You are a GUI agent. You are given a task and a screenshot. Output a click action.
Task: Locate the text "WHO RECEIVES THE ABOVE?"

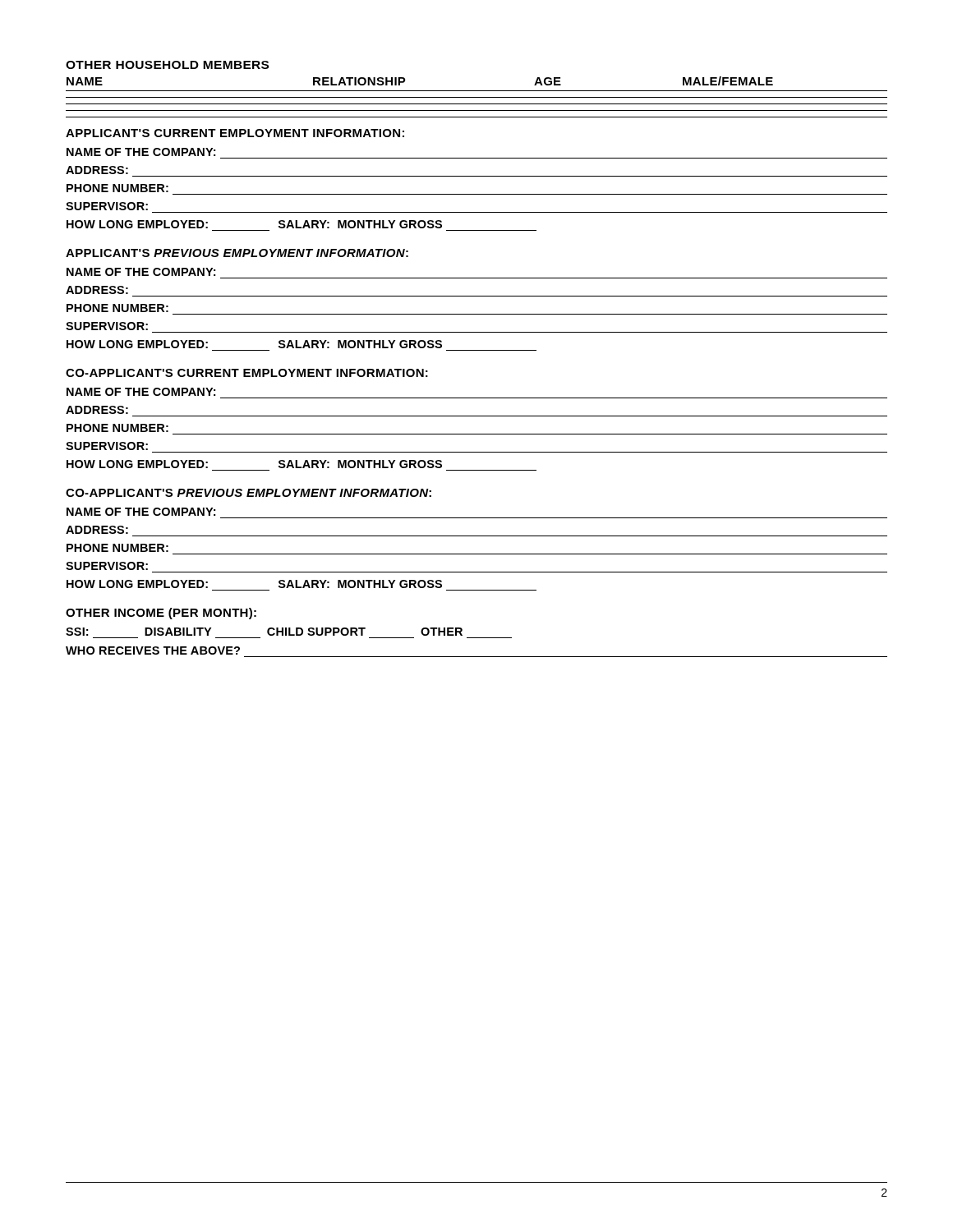pos(476,650)
